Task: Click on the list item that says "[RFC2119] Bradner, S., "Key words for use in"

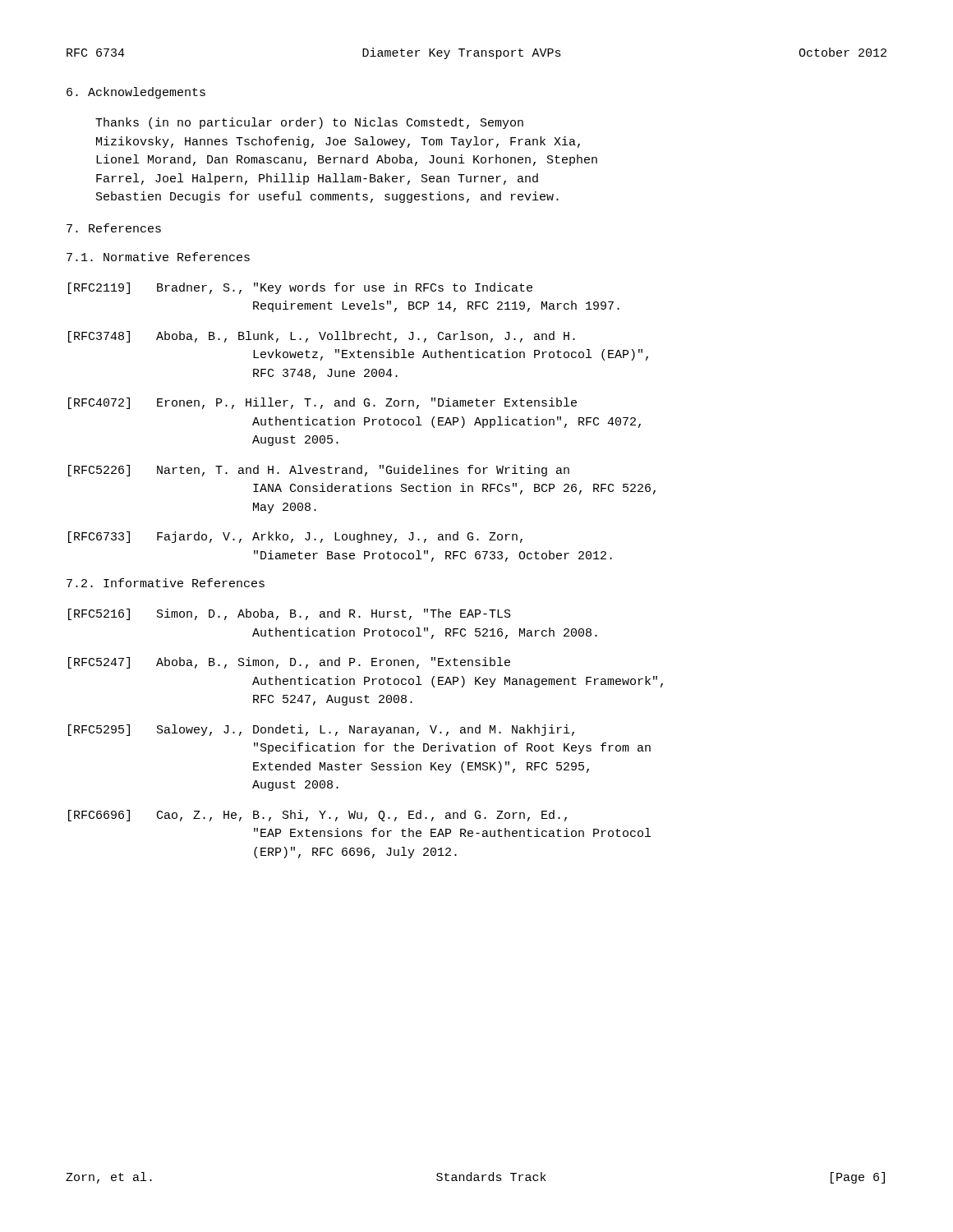Action: [x=476, y=298]
